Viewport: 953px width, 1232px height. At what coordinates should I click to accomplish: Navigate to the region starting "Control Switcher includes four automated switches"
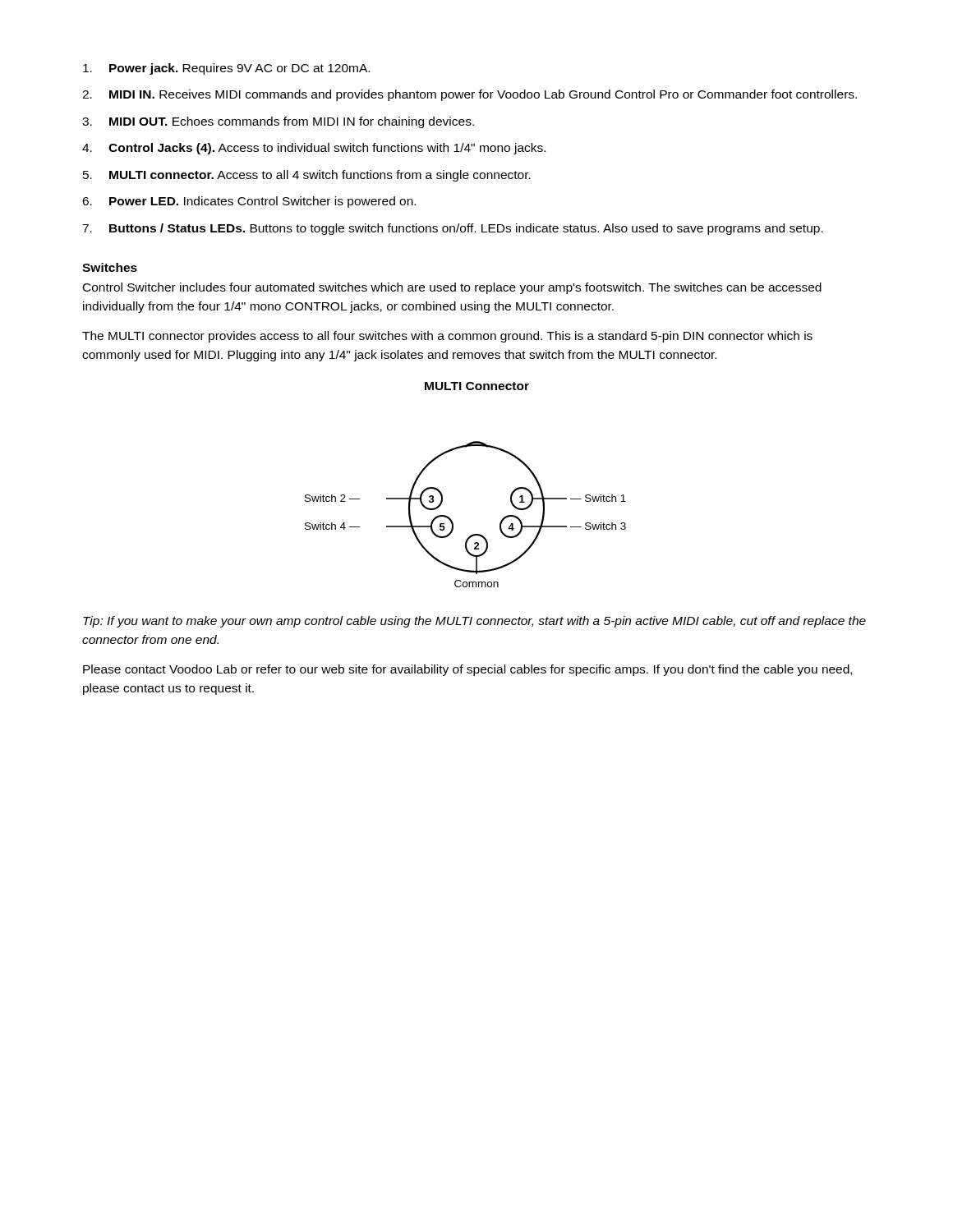[x=452, y=296]
